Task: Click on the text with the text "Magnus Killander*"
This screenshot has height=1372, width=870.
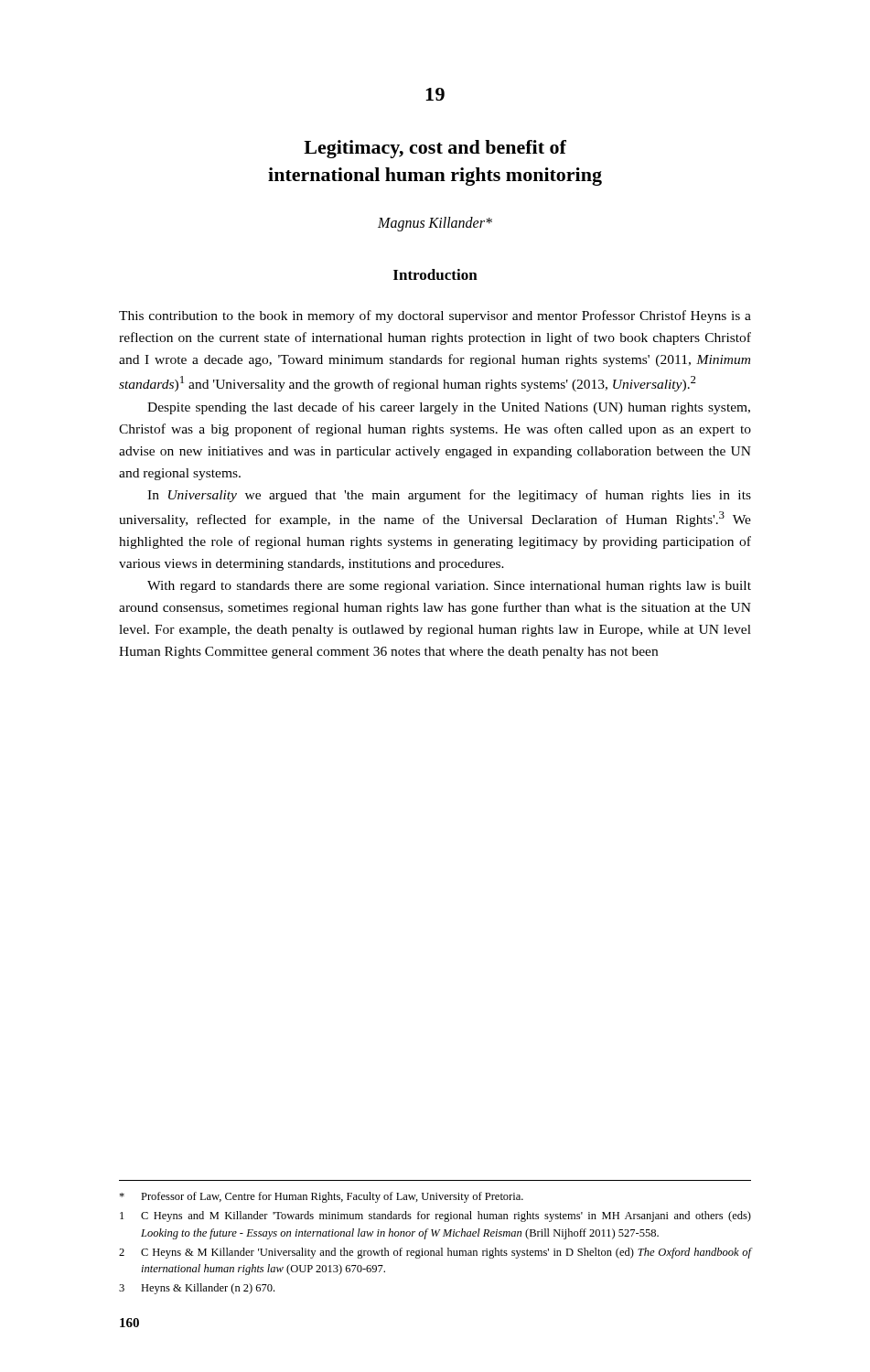Action: pyautogui.click(x=435, y=223)
